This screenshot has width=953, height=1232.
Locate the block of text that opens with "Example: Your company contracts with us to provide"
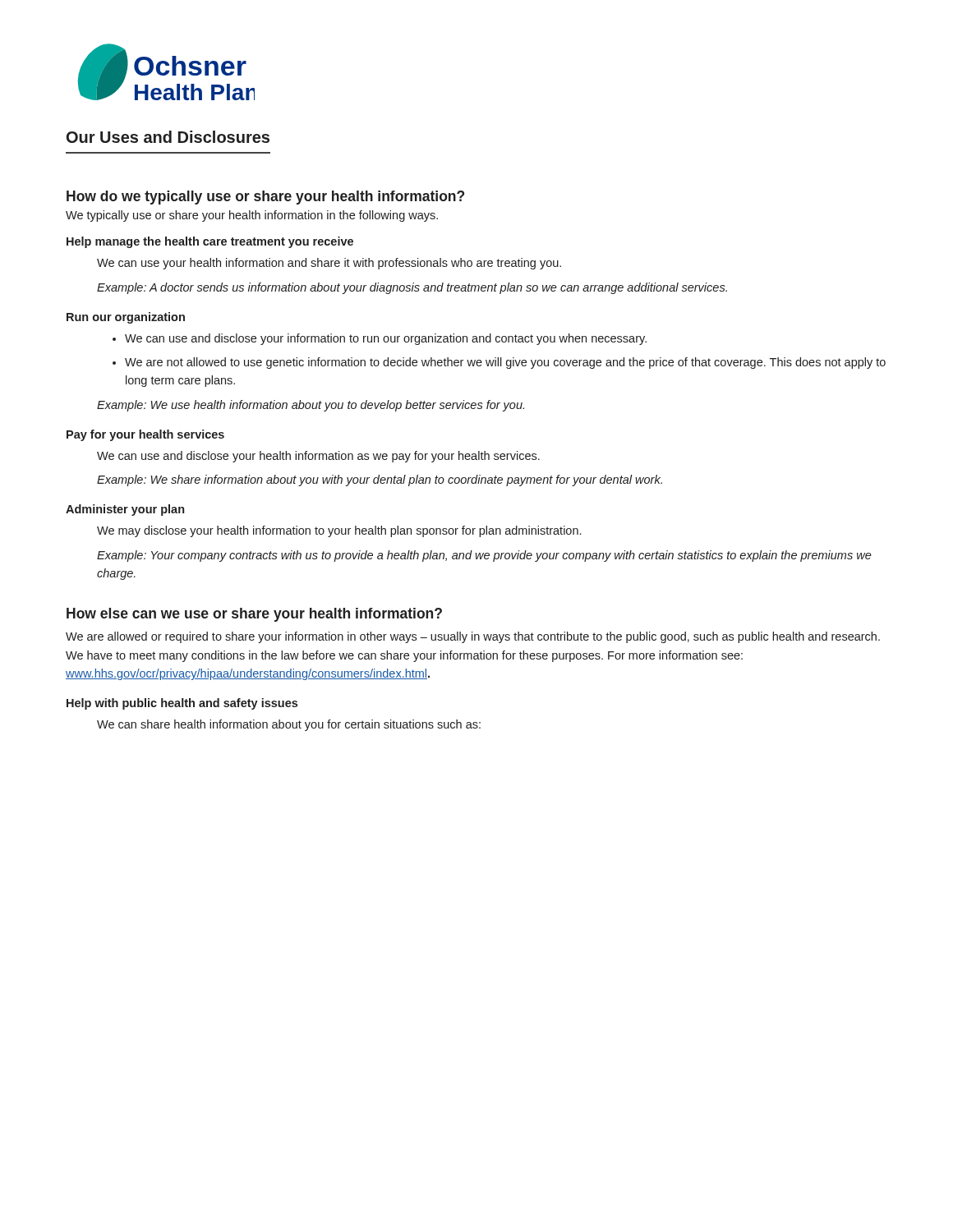[x=484, y=564]
